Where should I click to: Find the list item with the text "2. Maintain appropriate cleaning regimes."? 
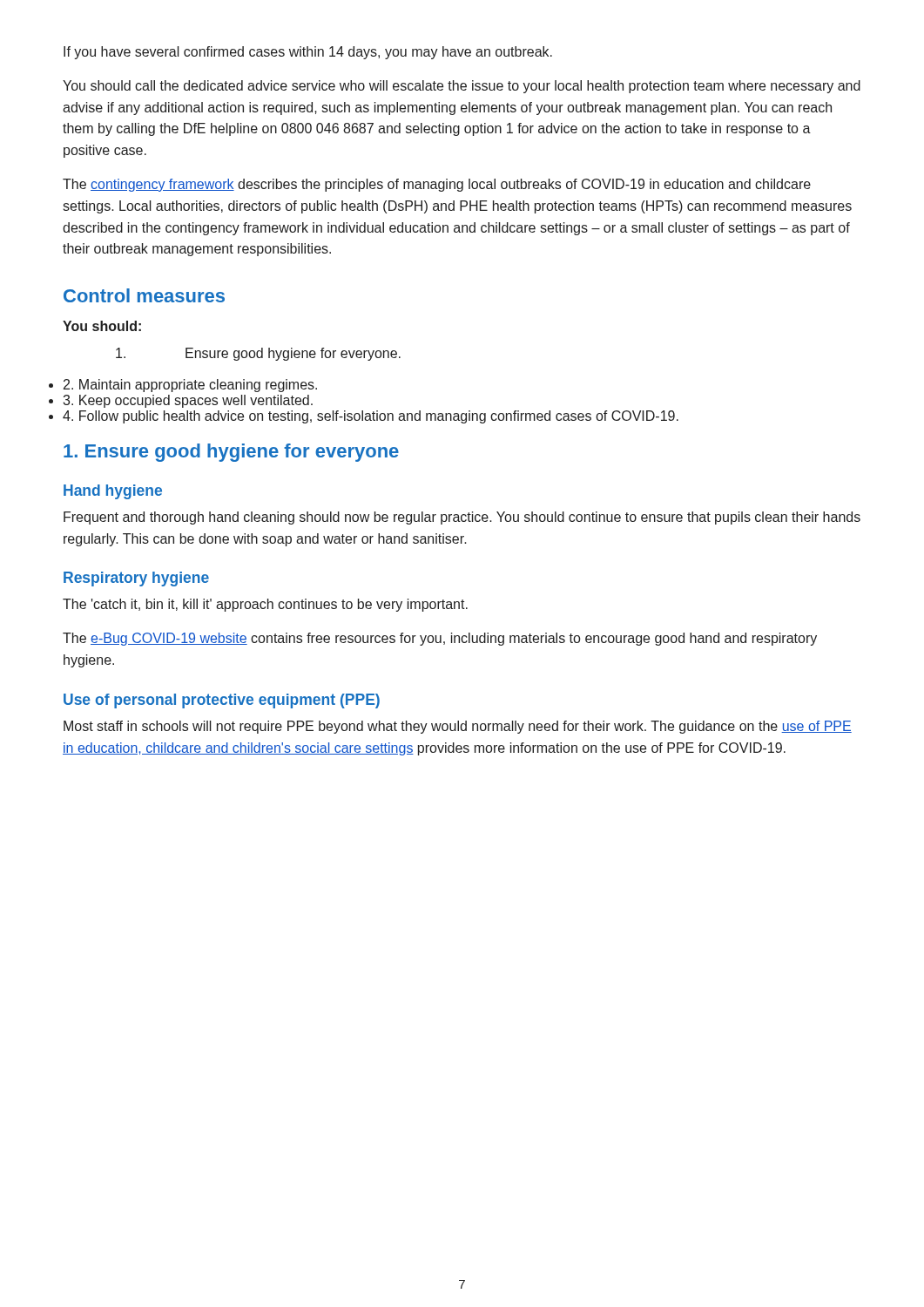[190, 386]
